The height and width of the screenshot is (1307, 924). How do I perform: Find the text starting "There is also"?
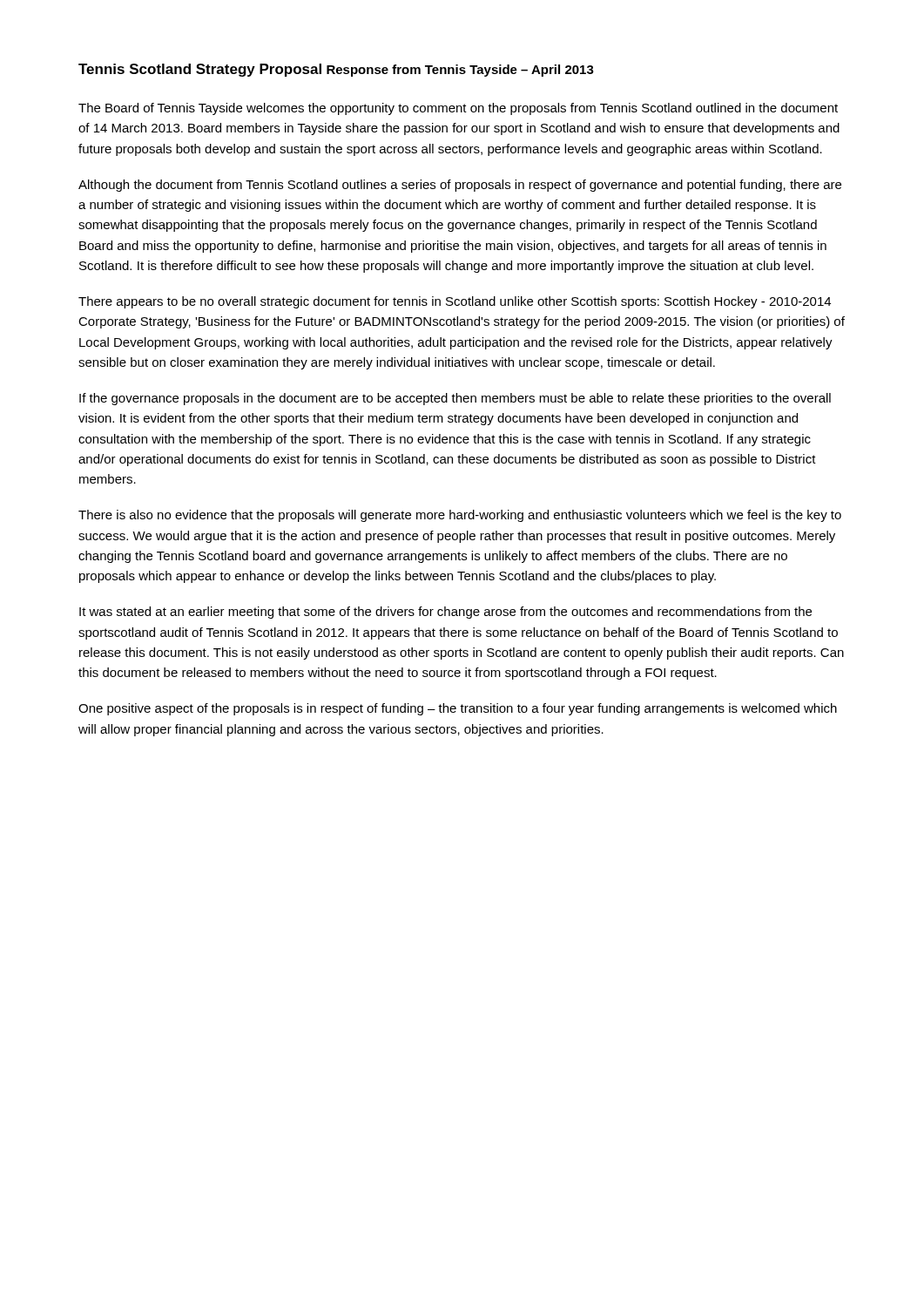click(x=460, y=545)
